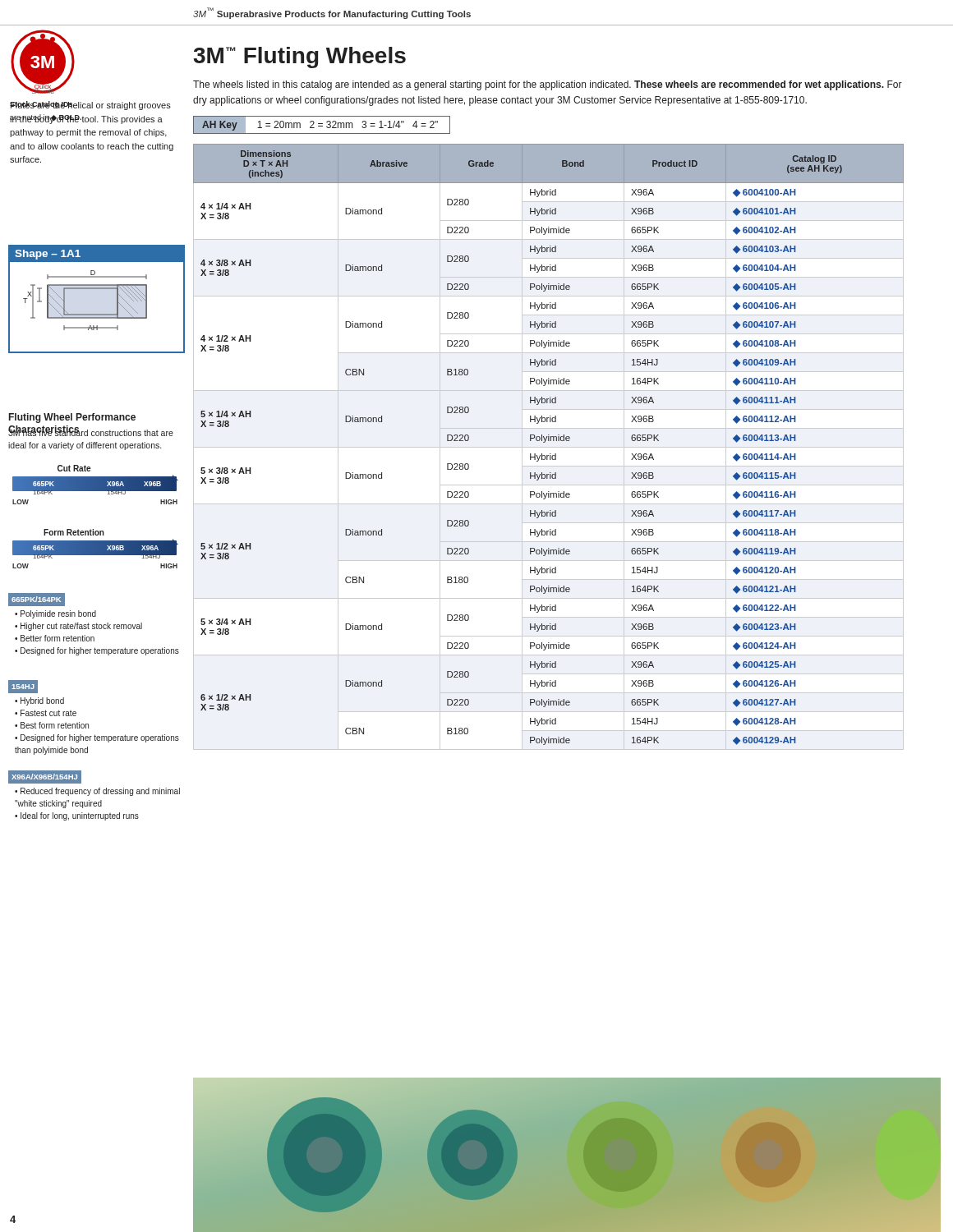Click on the title with the text "3M™ Fluting Wheels"
The image size is (953, 1232).
coord(300,55)
